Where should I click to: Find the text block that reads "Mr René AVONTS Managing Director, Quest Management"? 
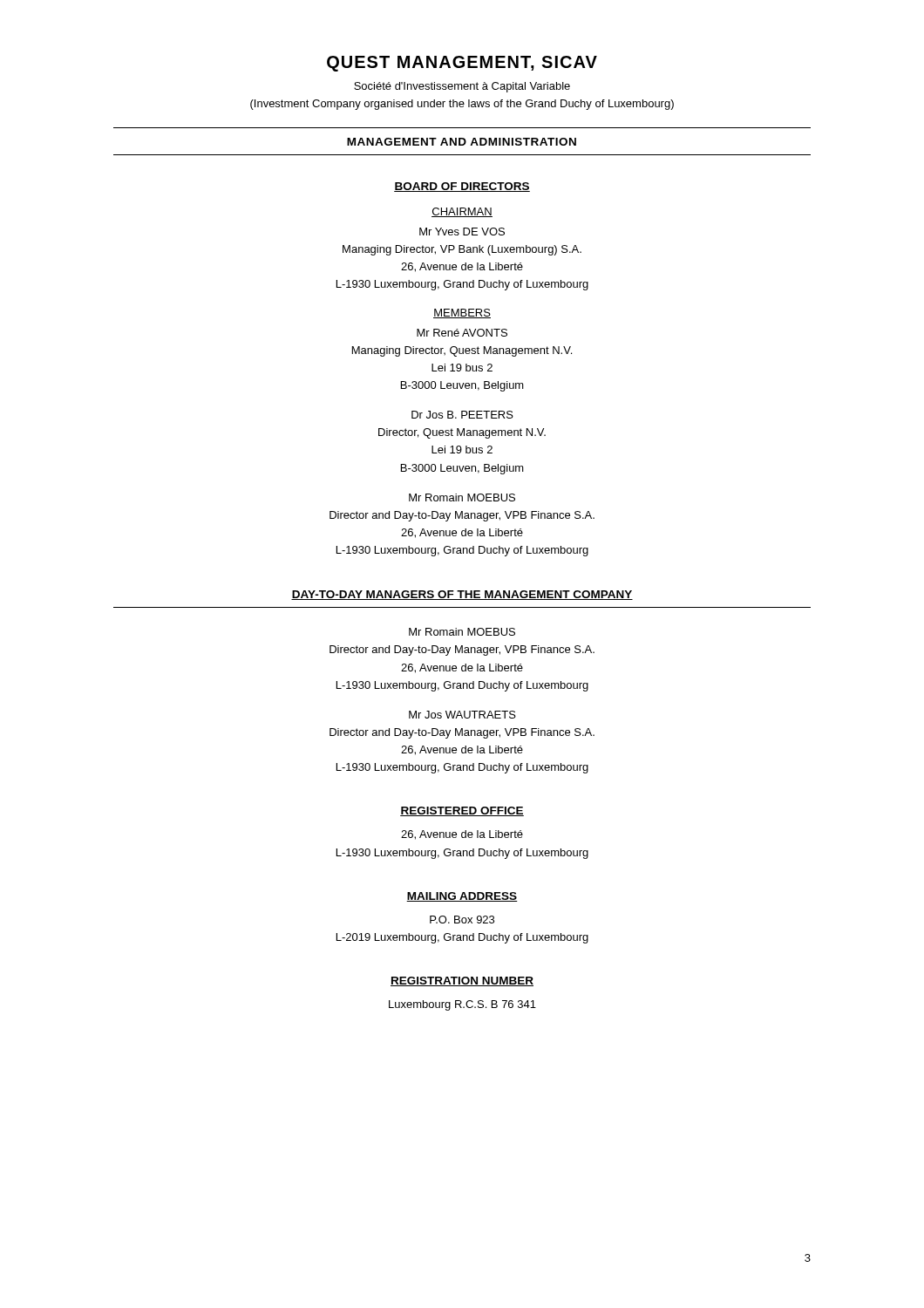pyautogui.click(x=462, y=359)
